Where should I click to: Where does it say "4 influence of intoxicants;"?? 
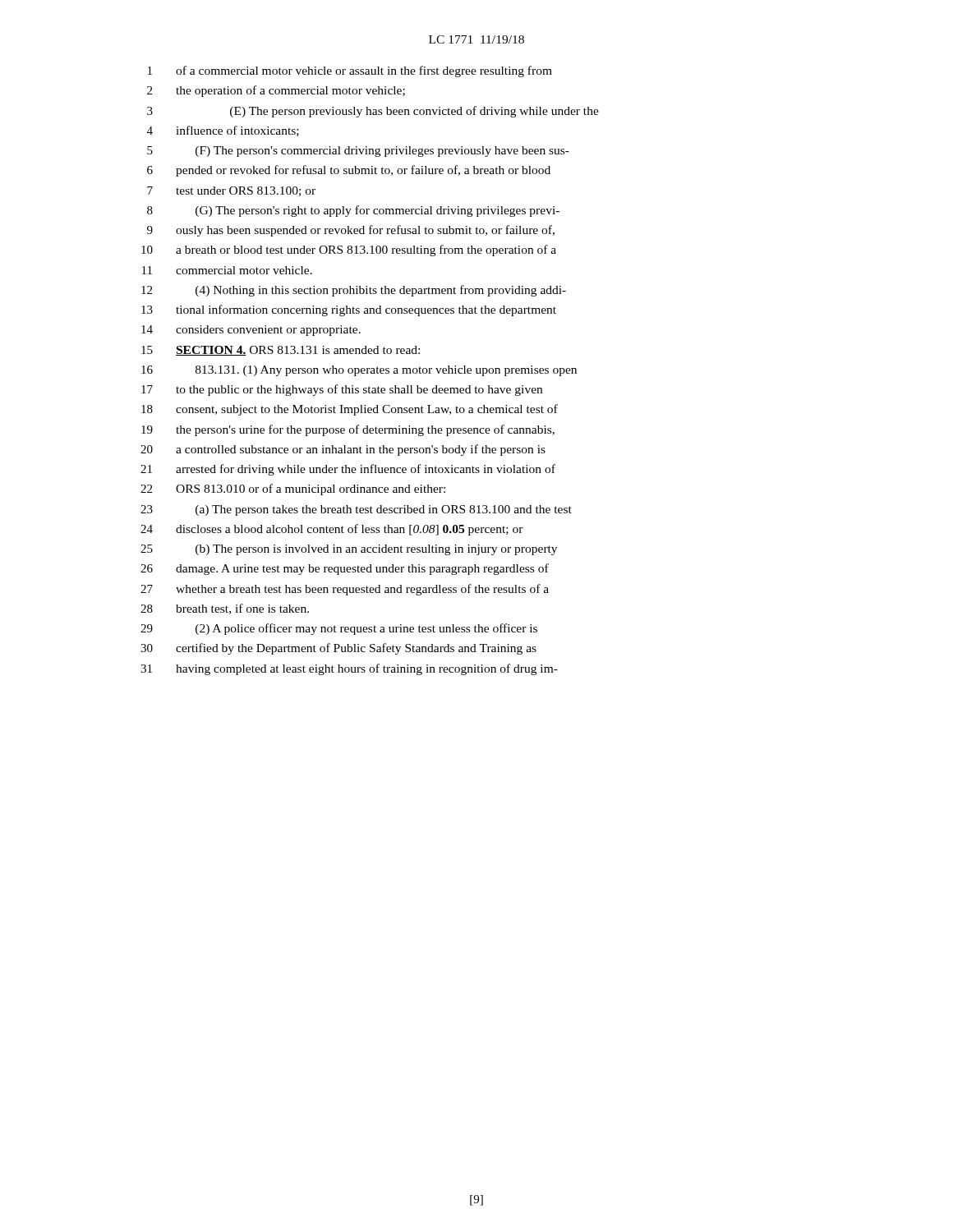pyautogui.click(x=223, y=131)
